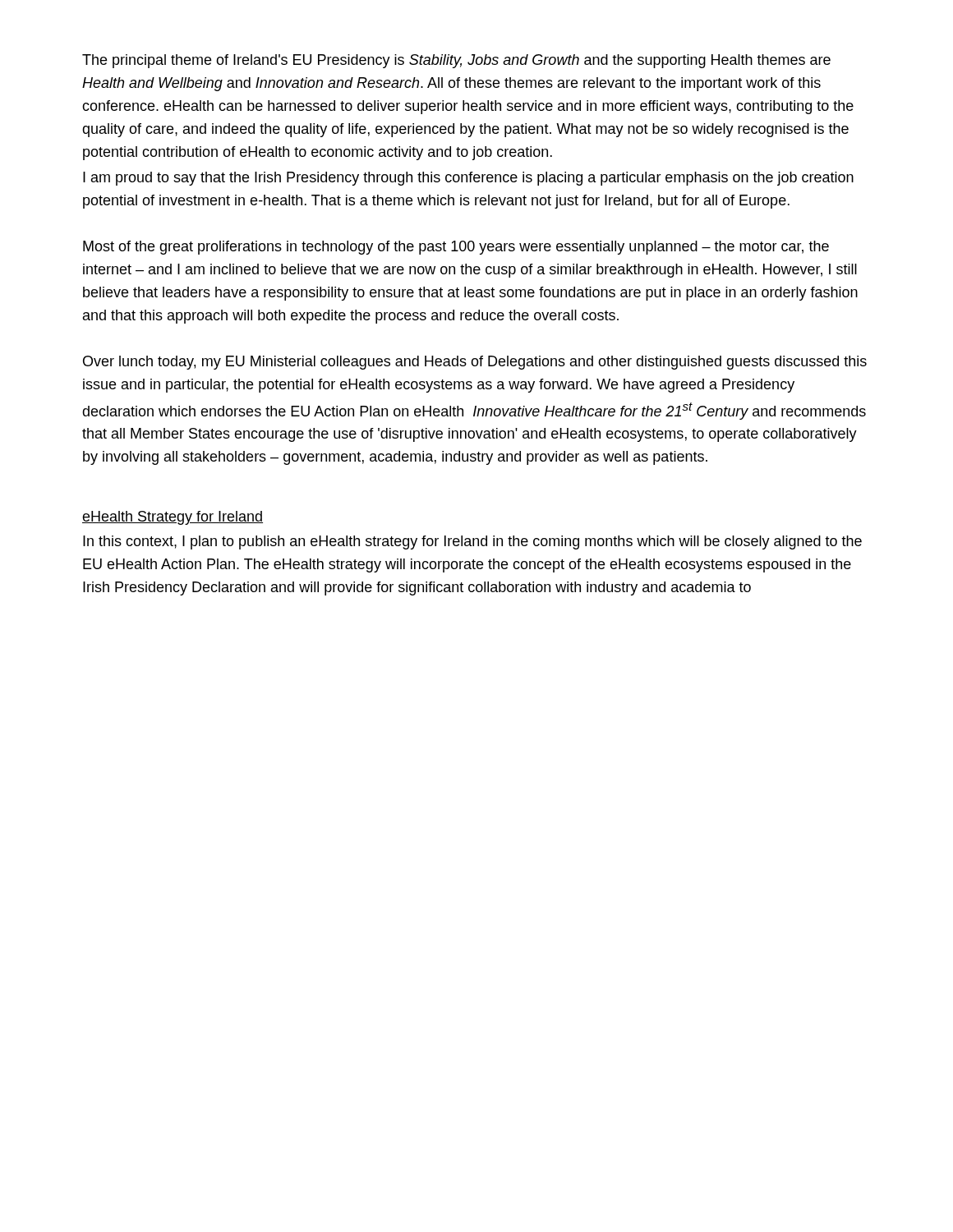Click where it says "eHealth Strategy for Ireland"
953x1232 pixels.
[x=173, y=517]
